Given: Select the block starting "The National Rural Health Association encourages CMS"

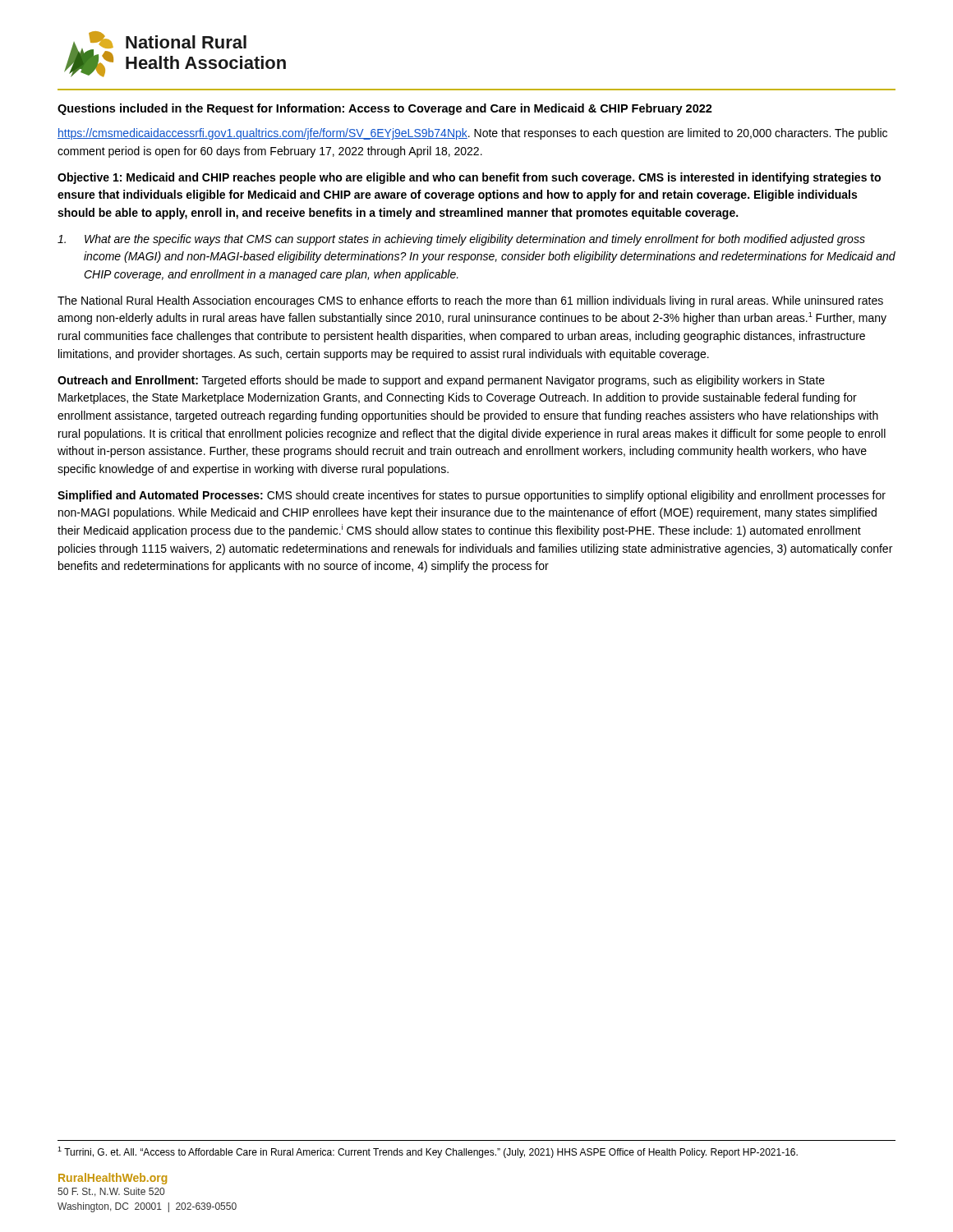Looking at the screenshot, I should 472,327.
